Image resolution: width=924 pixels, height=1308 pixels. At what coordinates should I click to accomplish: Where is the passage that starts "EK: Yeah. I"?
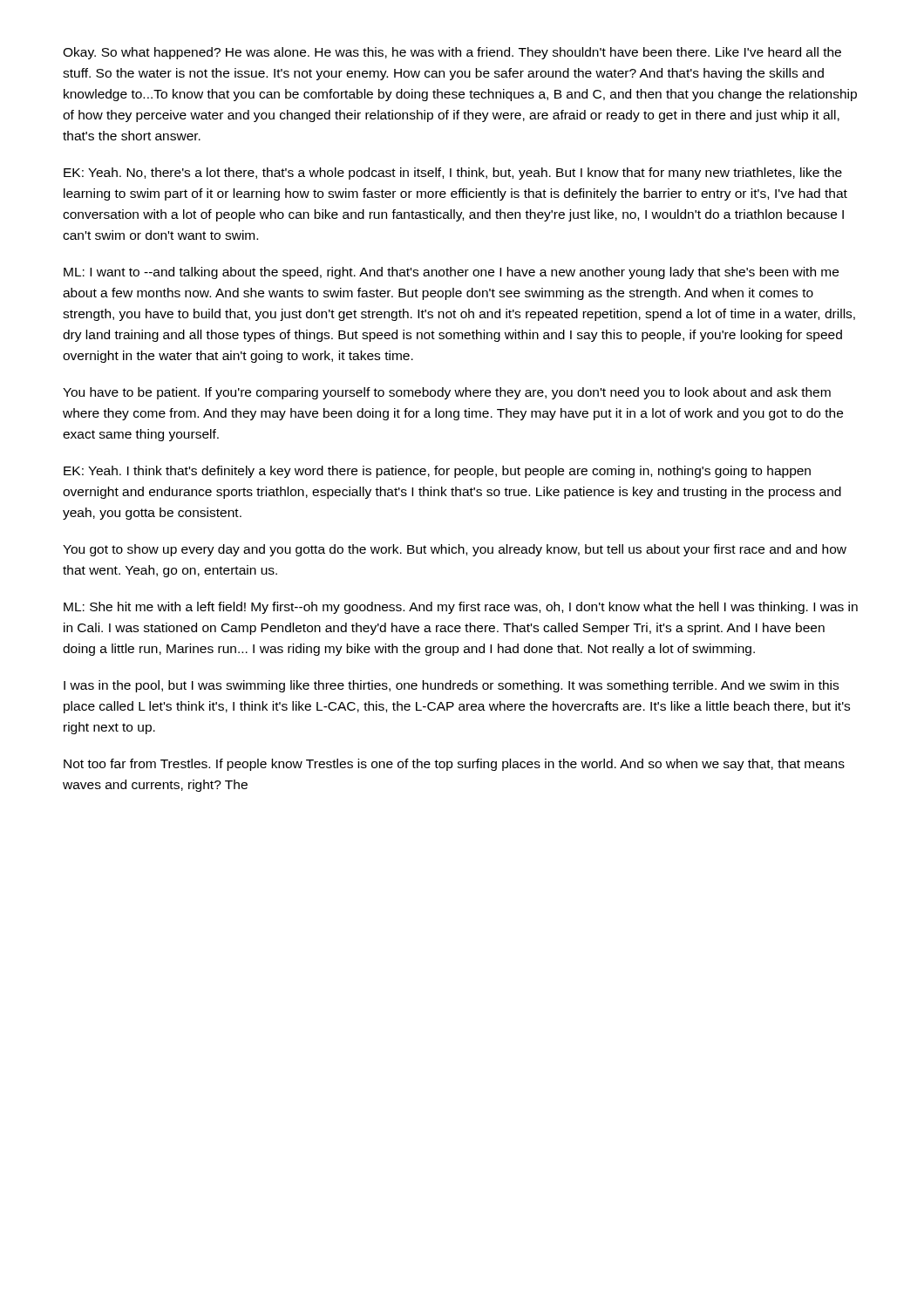[x=452, y=492]
